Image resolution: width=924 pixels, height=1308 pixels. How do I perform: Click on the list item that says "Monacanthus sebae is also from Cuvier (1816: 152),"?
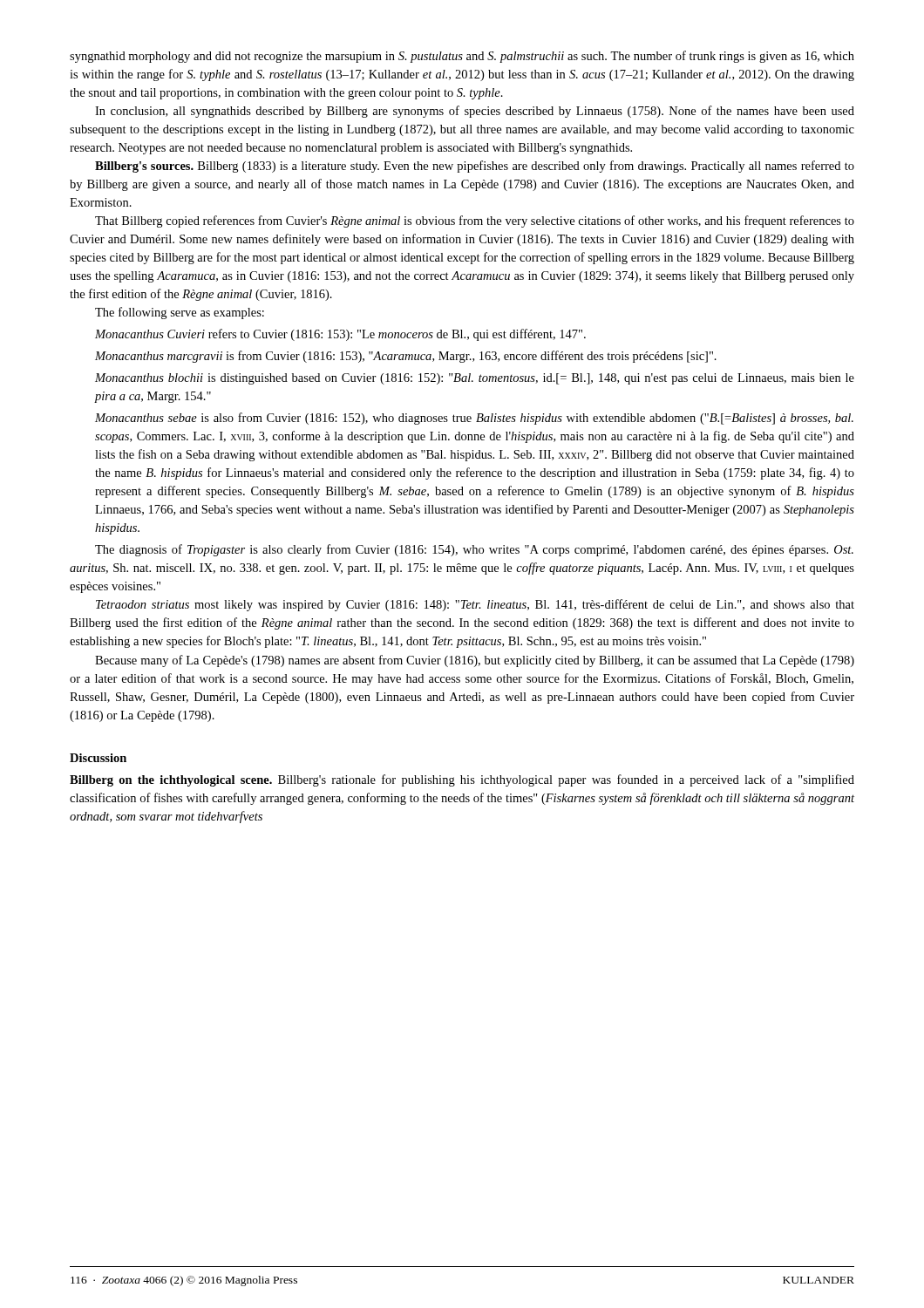pyautogui.click(x=475, y=473)
